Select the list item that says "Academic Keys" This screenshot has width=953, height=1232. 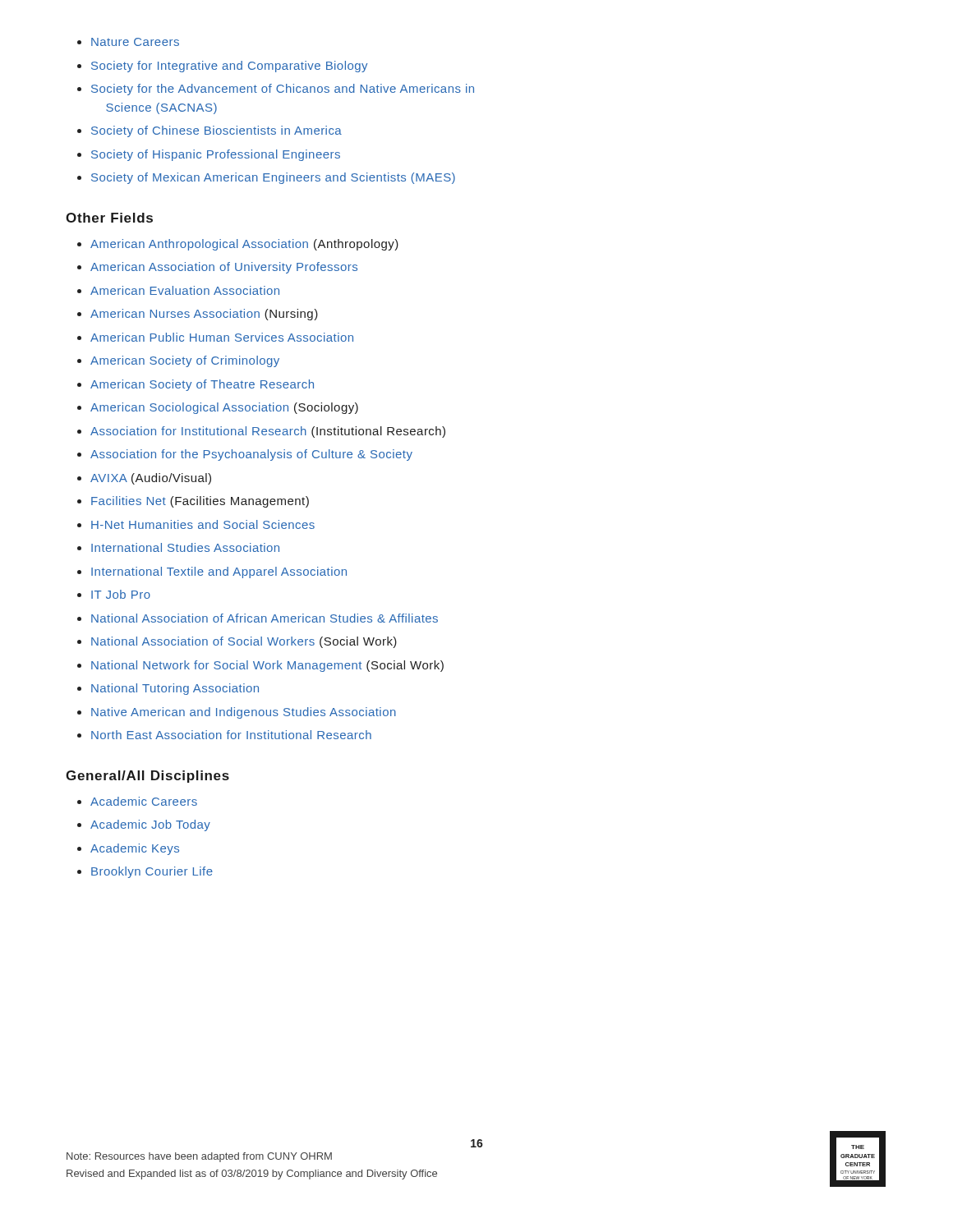(x=135, y=849)
